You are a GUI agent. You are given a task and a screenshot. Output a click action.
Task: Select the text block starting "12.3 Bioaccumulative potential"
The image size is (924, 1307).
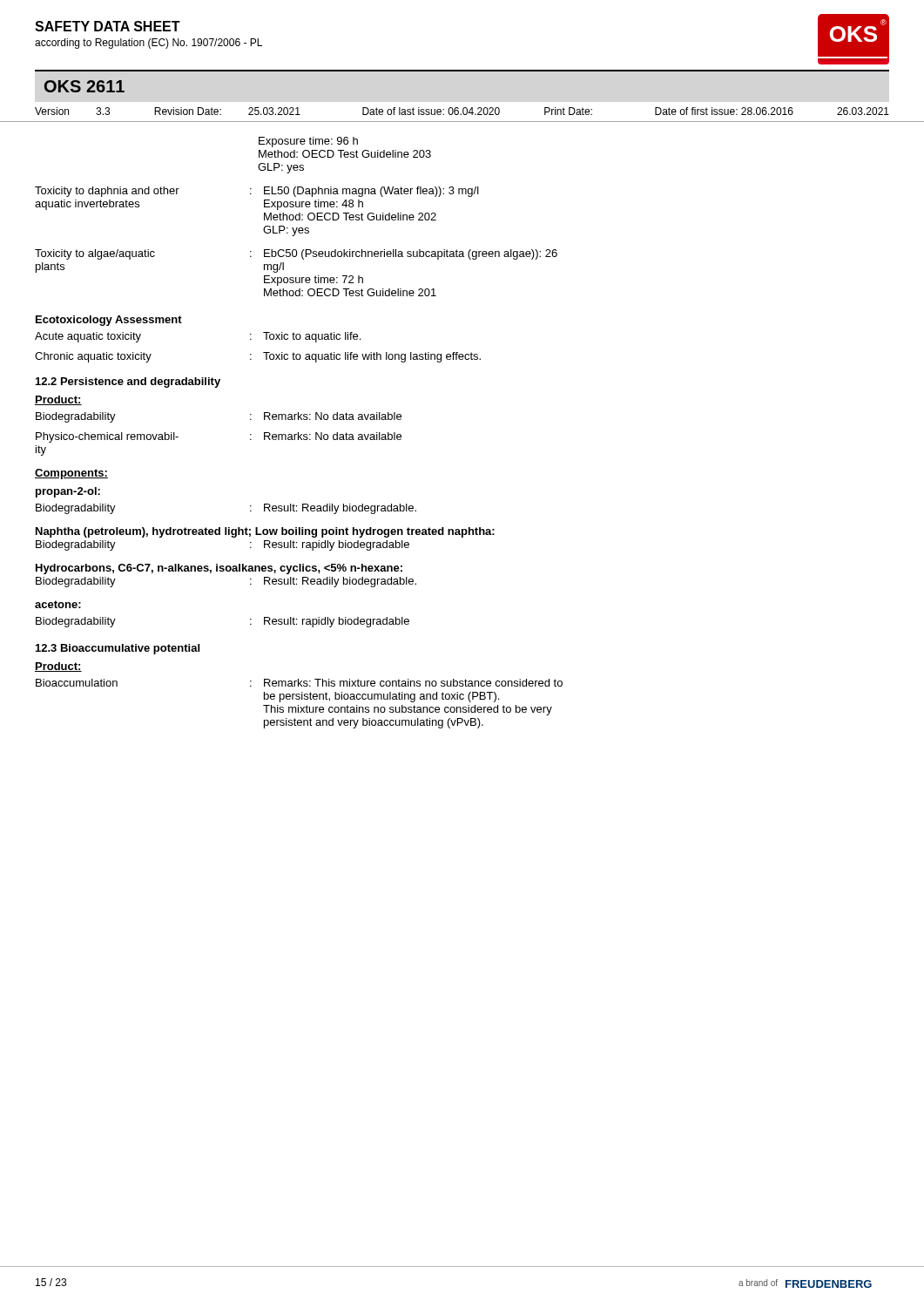tap(118, 648)
